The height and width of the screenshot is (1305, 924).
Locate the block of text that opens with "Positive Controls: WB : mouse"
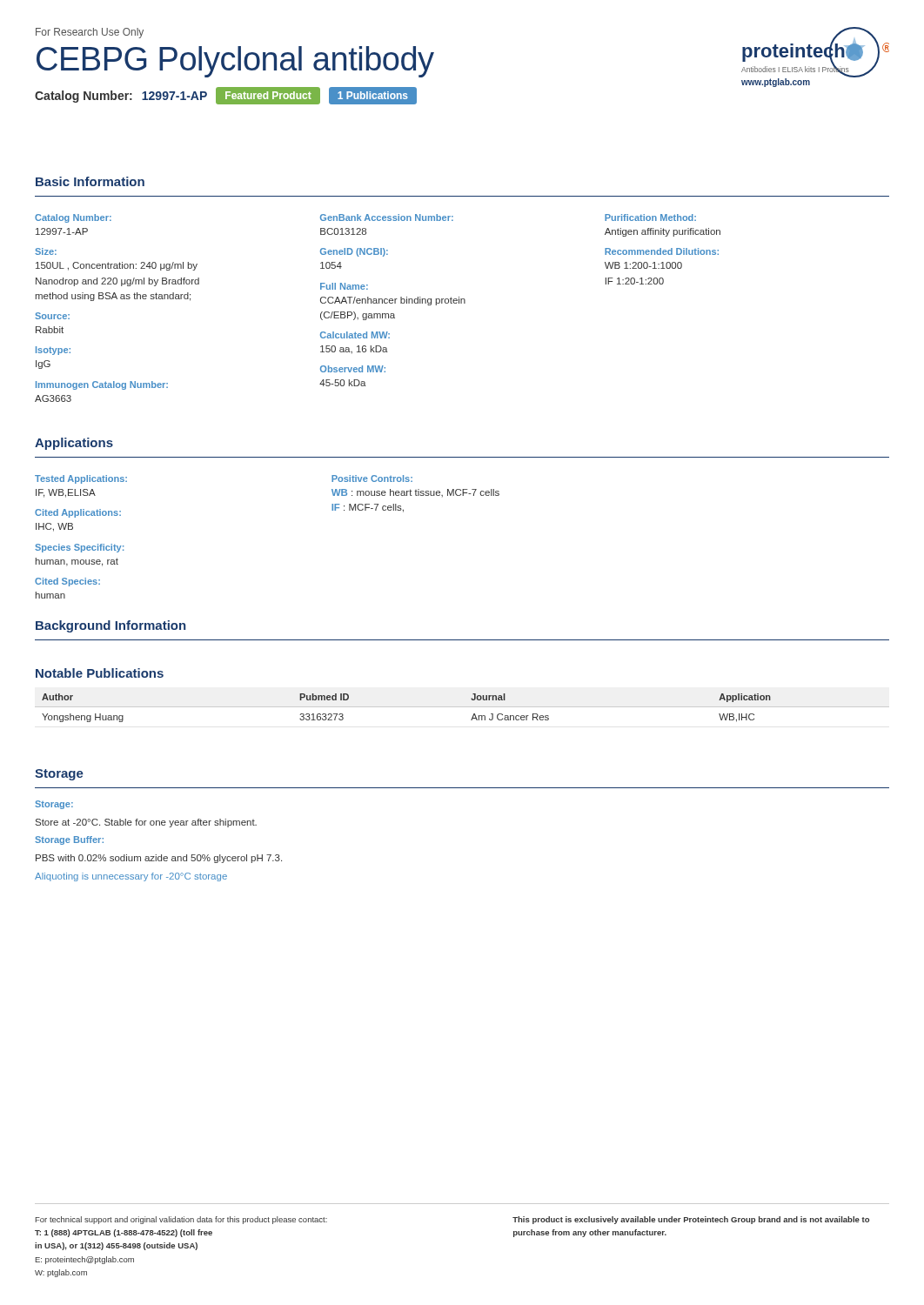[x=372, y=478]
